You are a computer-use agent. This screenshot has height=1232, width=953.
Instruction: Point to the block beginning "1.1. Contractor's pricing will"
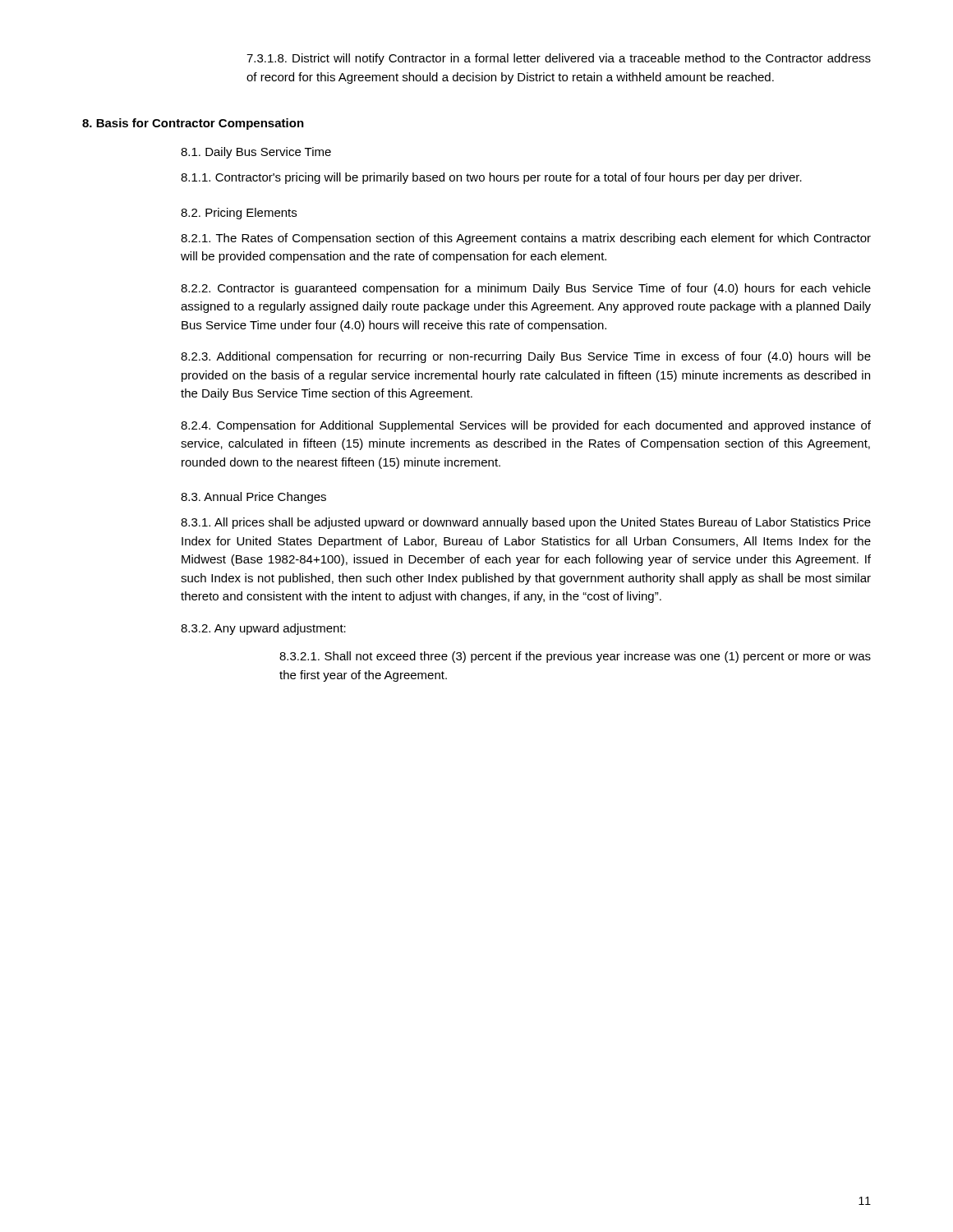(492, 177)
